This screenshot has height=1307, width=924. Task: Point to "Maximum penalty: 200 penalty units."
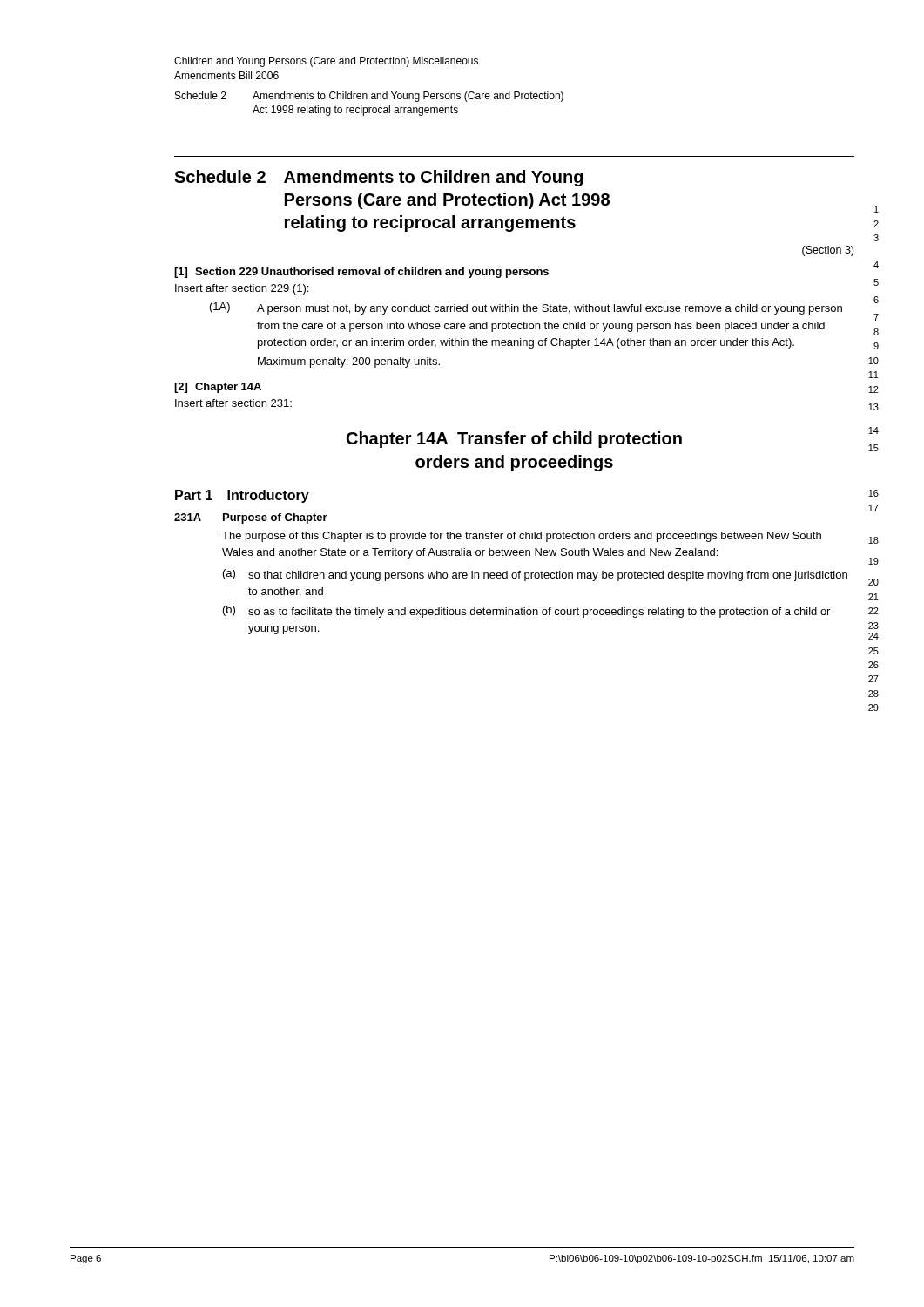[349, 361]
